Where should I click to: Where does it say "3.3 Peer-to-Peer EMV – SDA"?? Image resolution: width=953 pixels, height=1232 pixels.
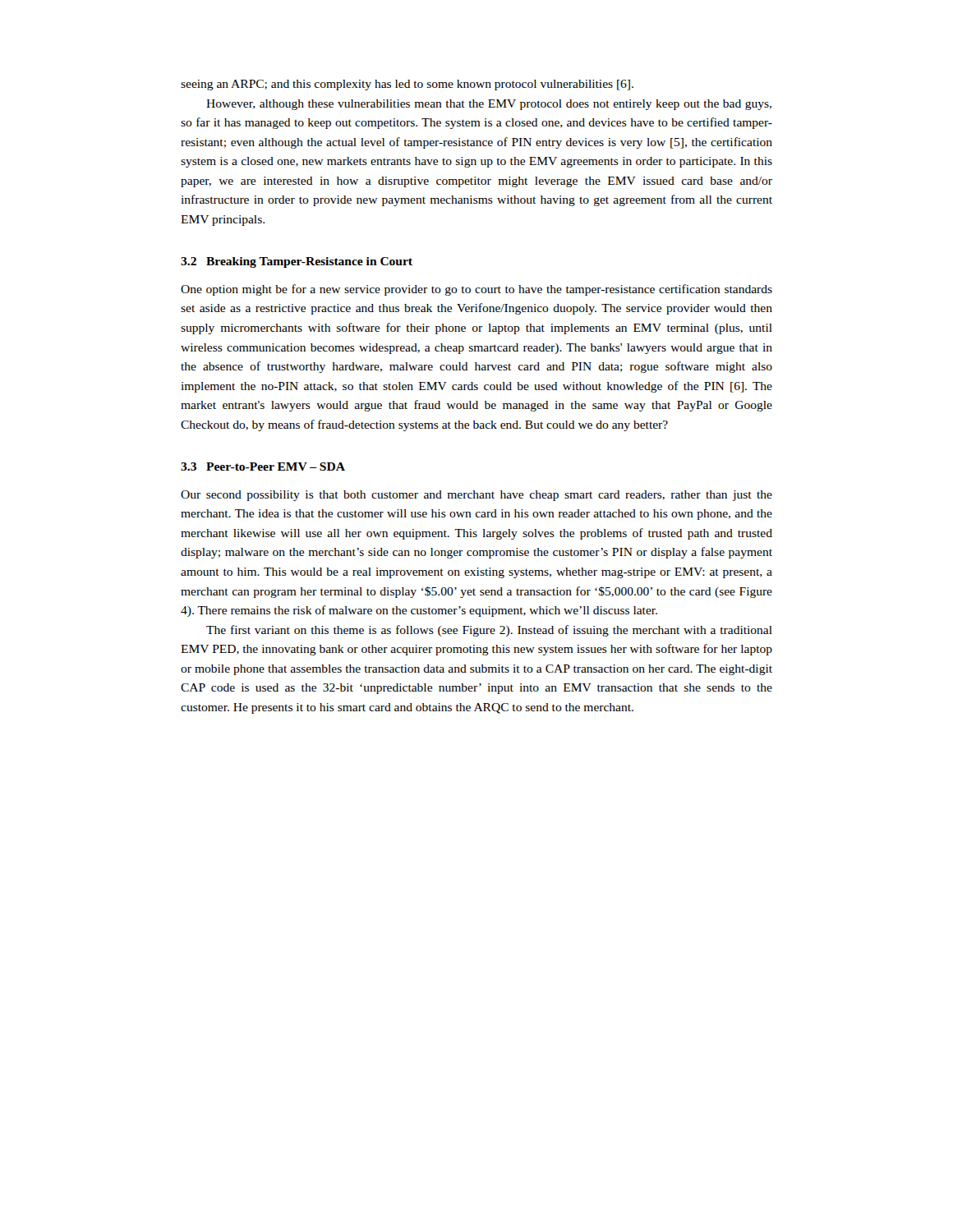coord(263,466)
